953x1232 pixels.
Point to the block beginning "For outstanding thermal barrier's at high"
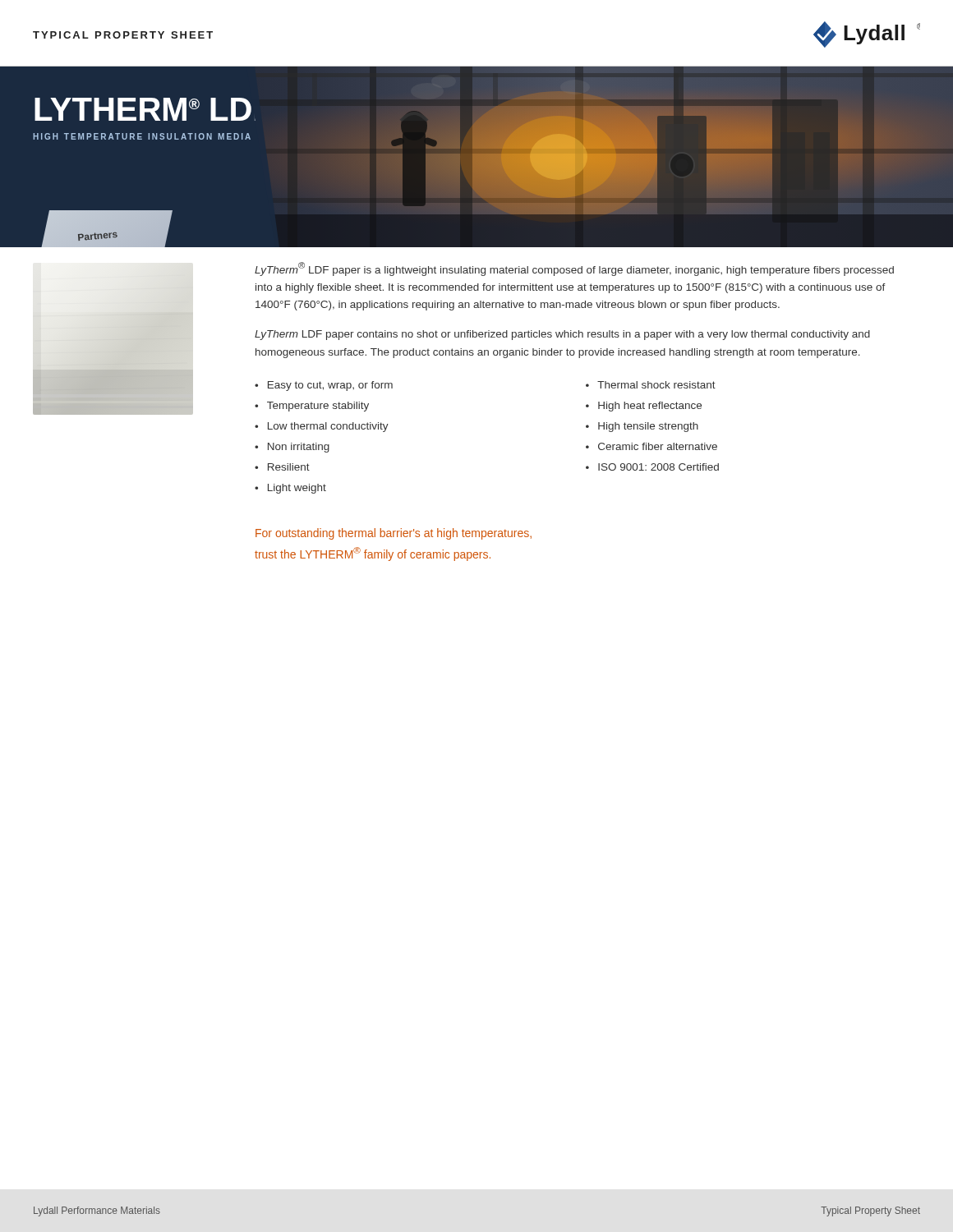coord(394,544)
